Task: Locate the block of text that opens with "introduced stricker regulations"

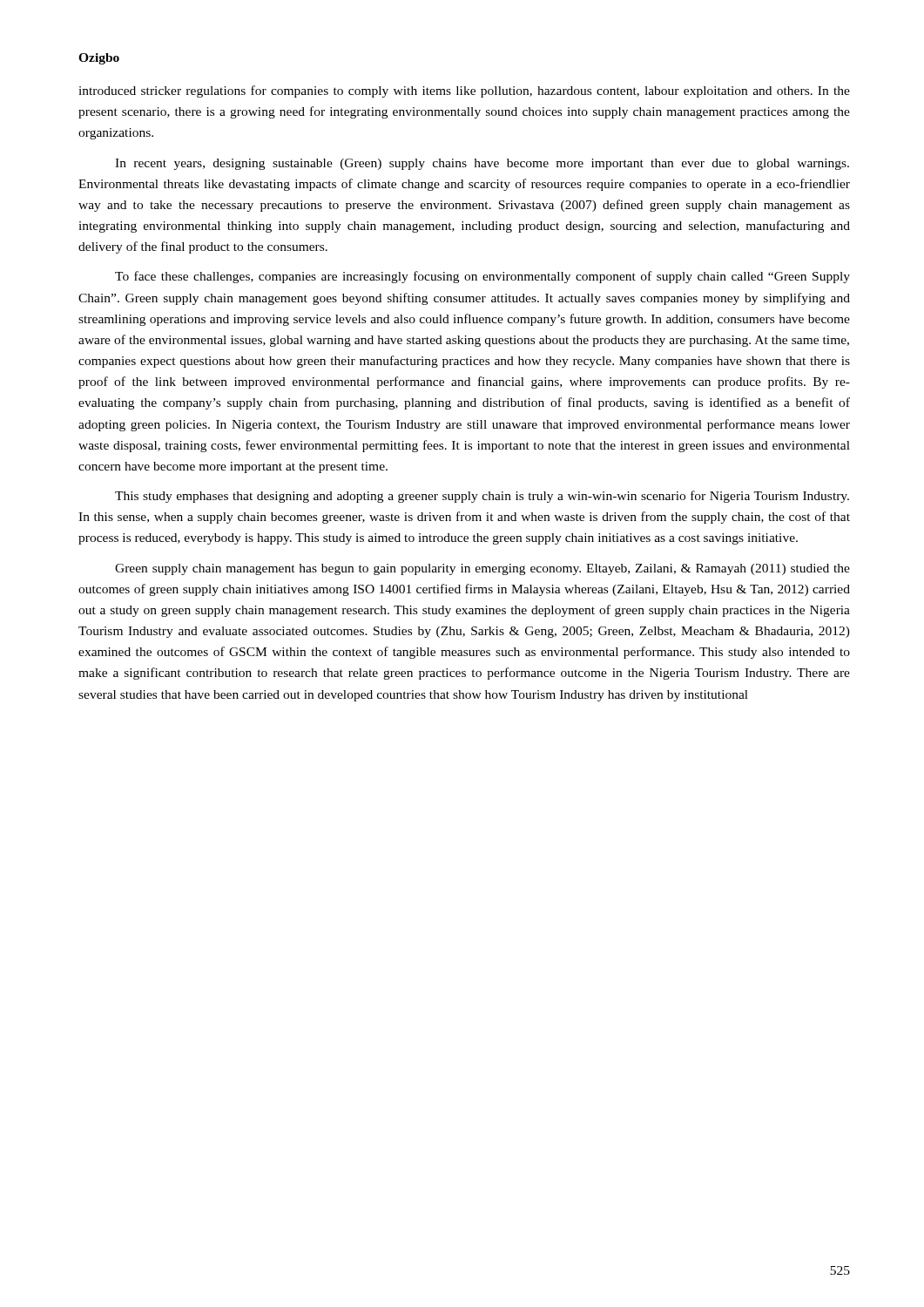Action: tap(464, 392)
